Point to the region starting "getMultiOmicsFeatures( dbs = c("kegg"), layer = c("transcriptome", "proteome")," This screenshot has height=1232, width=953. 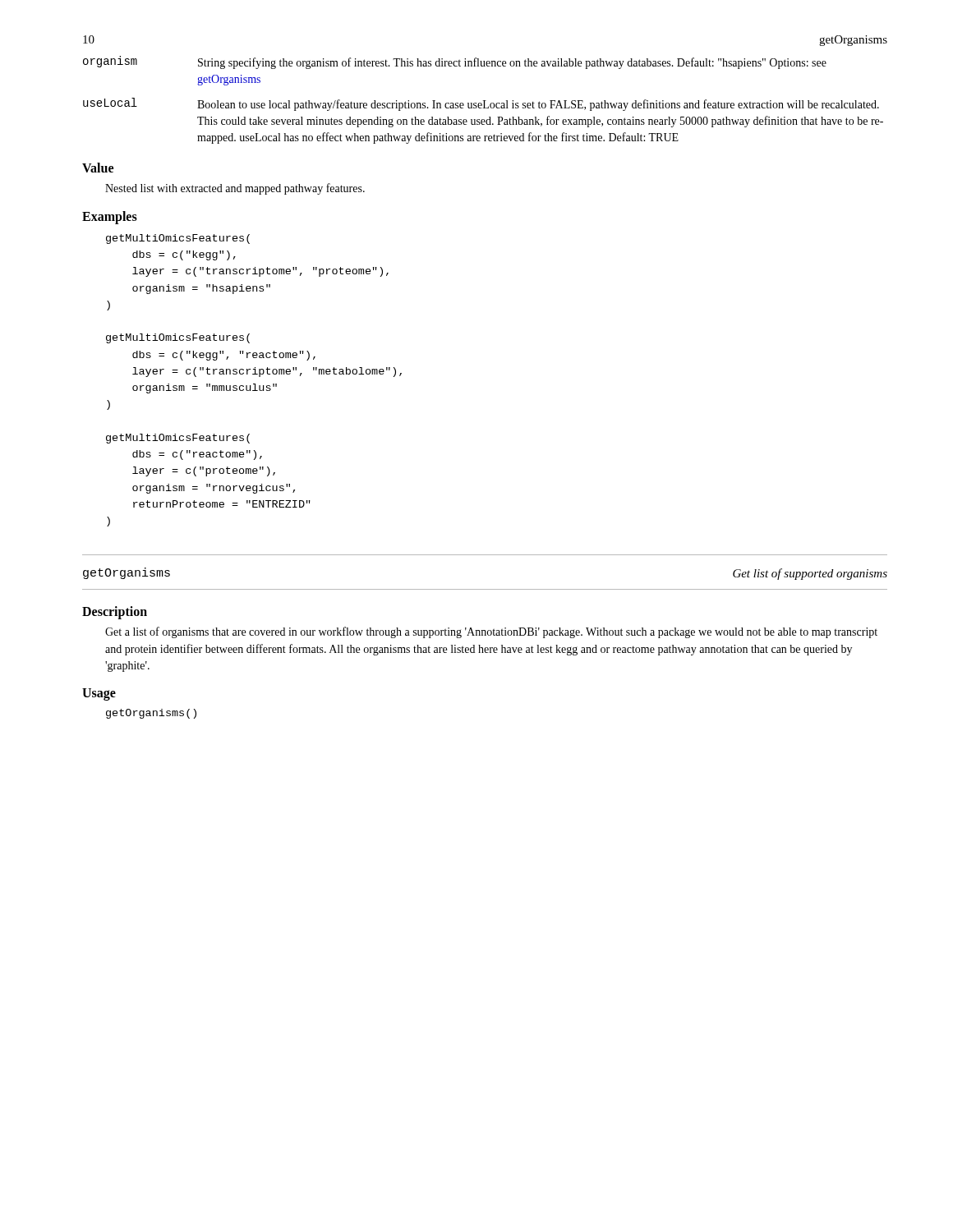click(255, 380)
